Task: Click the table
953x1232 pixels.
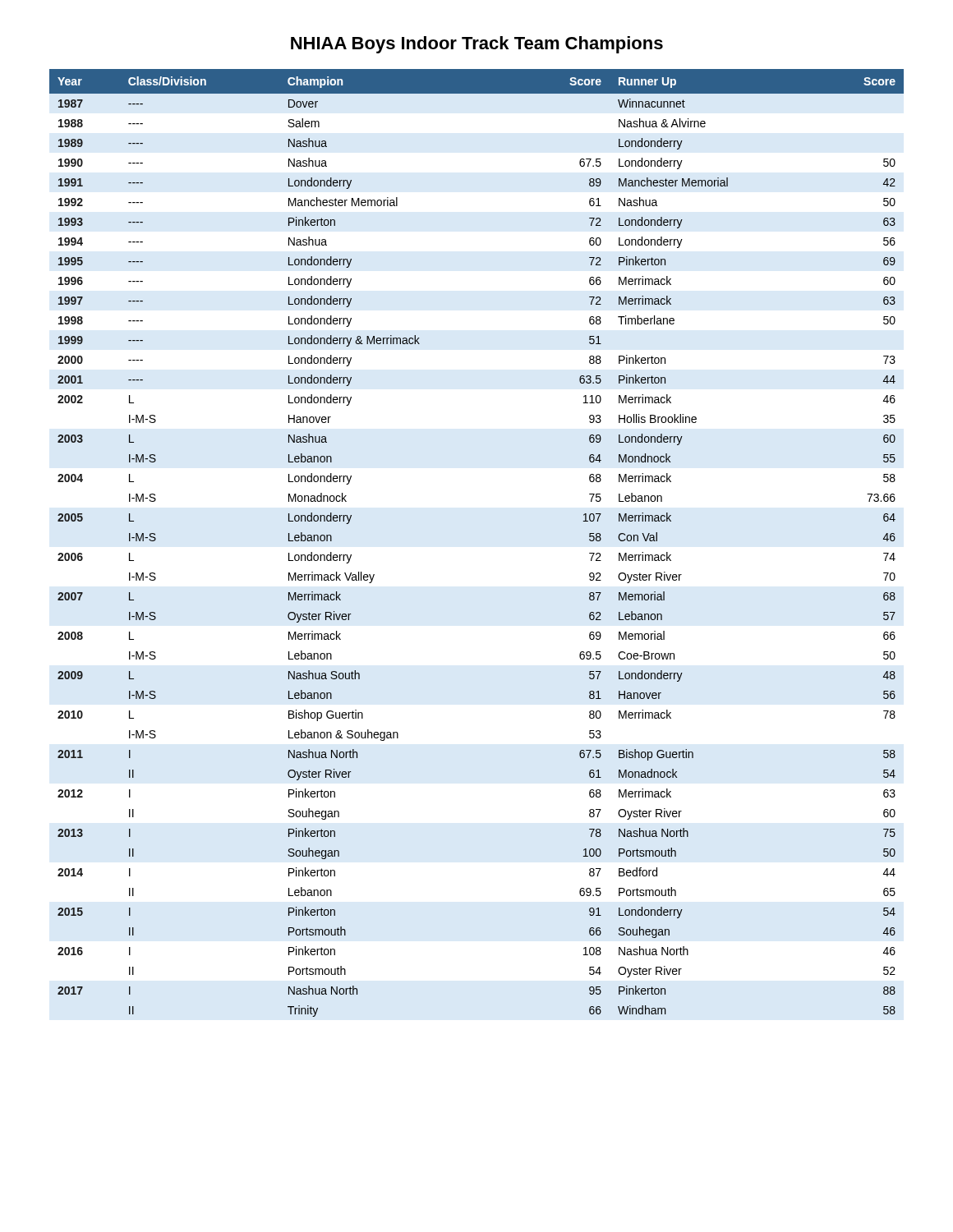Action: pyautogui.click(x=476, y=545)
